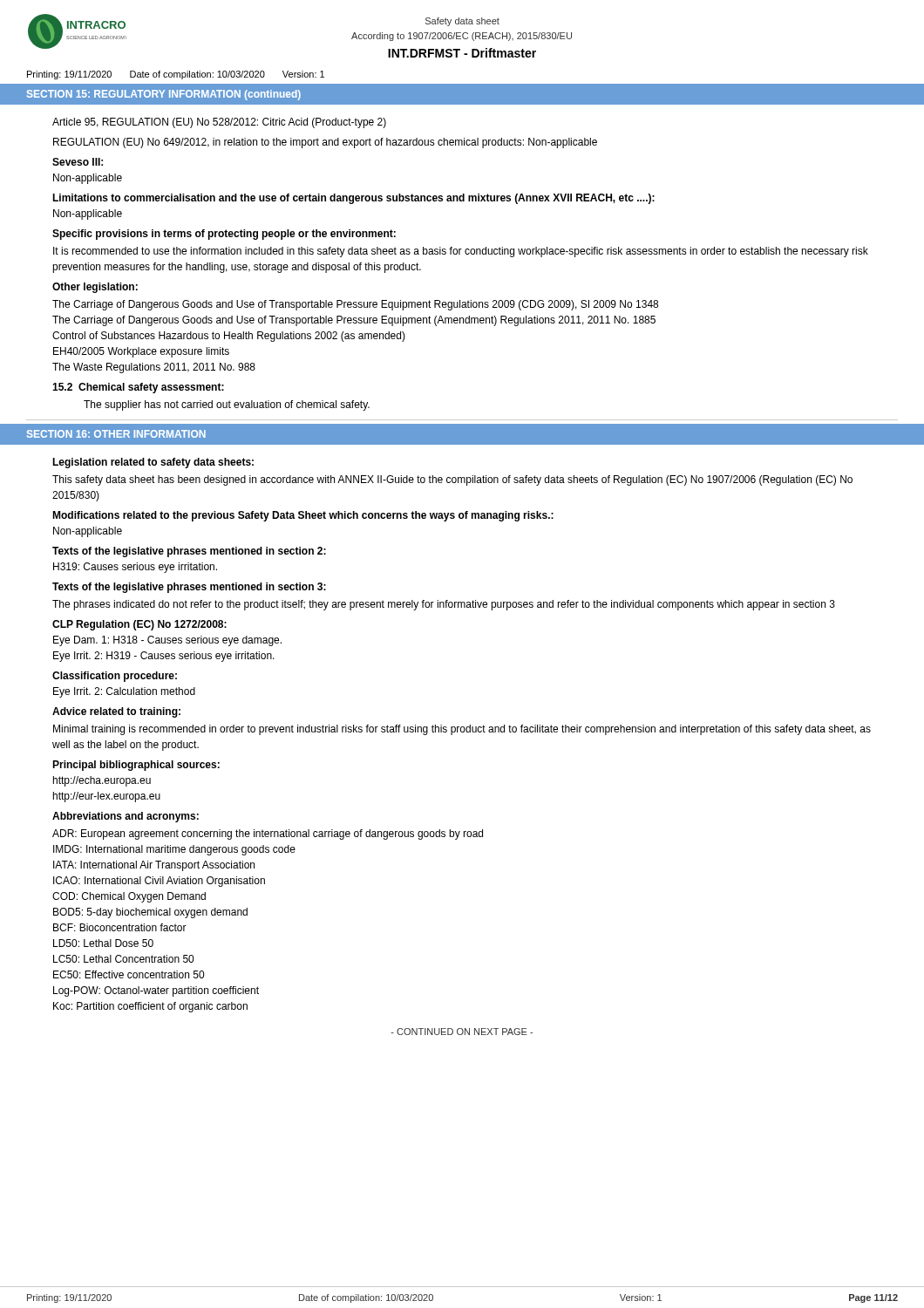924x1308 pixels.
Task: Click where it says "Principal bibliographical sources: http://echa.europa.eu http://eur-lex.europa.eu"
Action: pos(136,766)
